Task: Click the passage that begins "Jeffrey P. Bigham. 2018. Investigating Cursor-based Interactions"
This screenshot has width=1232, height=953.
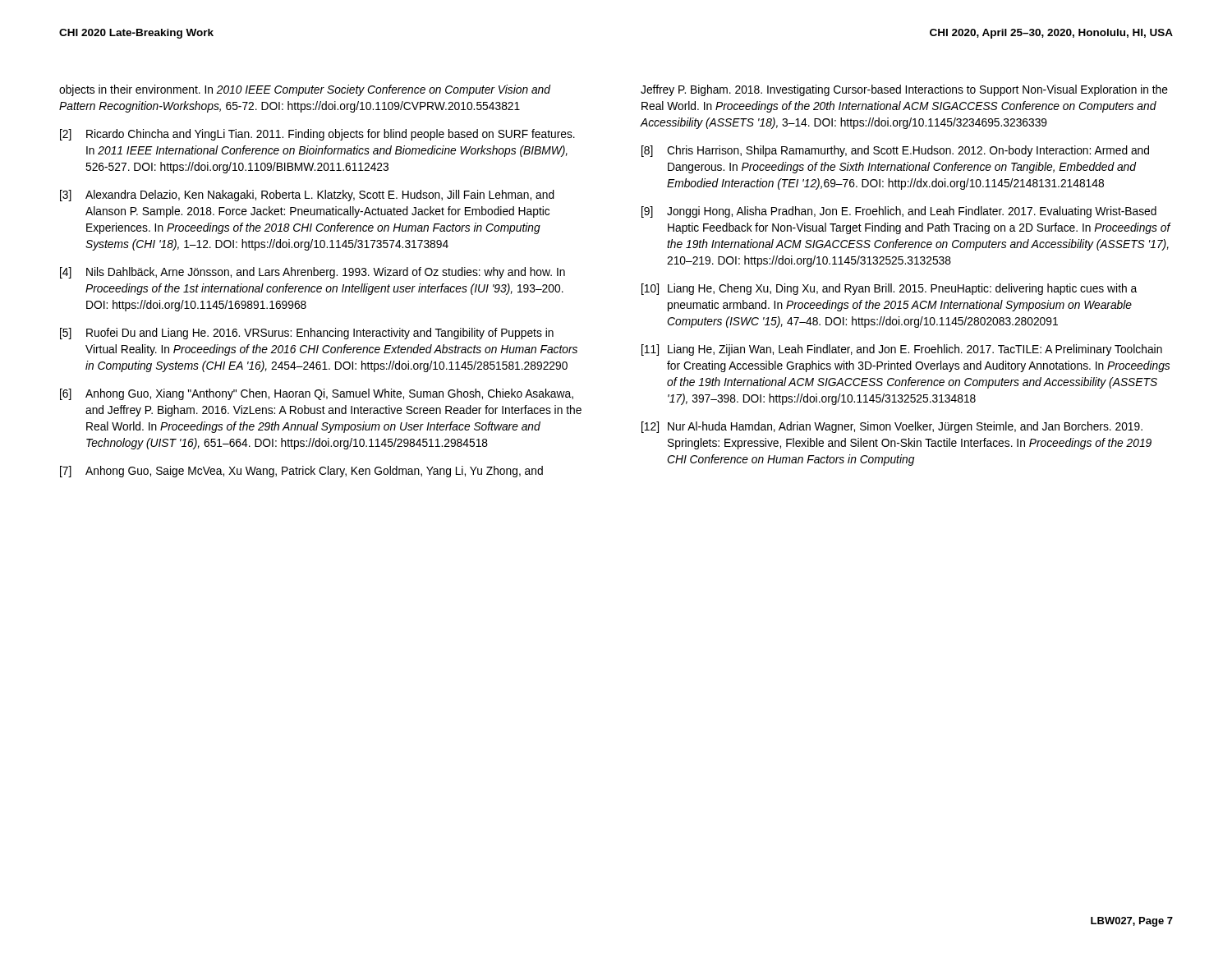Action: (x=904, y=106)
